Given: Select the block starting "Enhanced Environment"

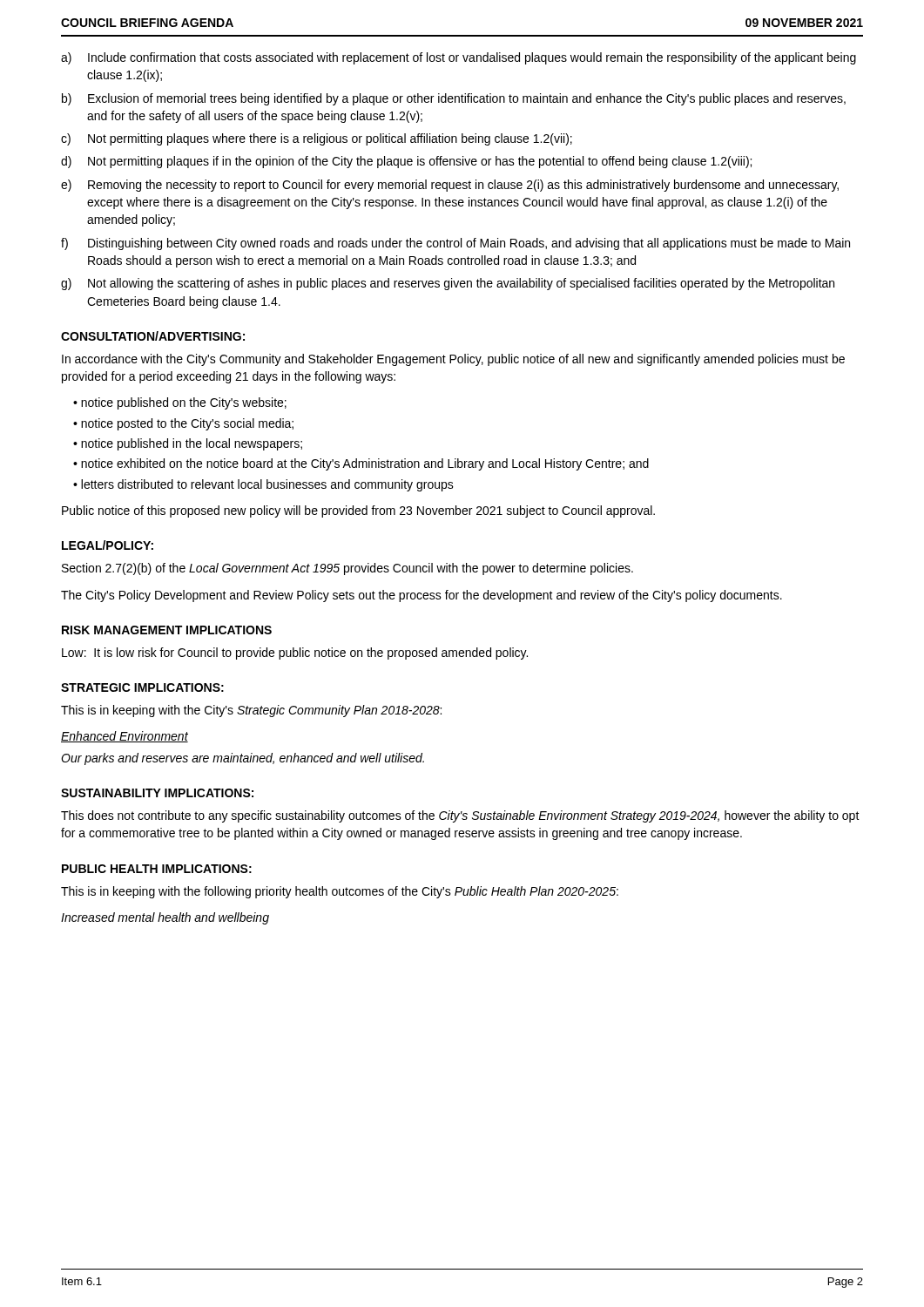Looking at the screenshot, I should [124, 737].
